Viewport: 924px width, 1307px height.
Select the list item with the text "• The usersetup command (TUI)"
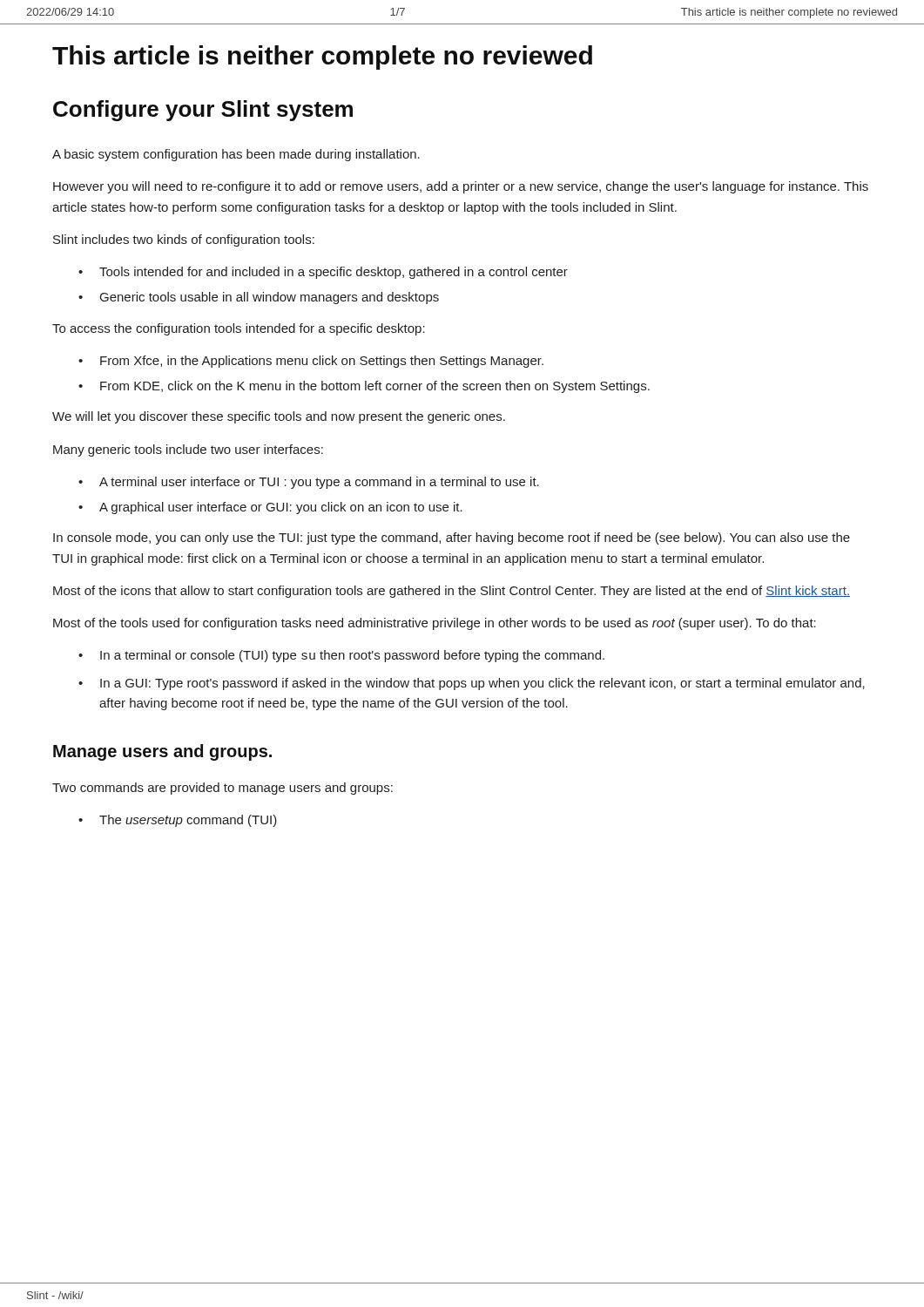(x=178, y=820)
